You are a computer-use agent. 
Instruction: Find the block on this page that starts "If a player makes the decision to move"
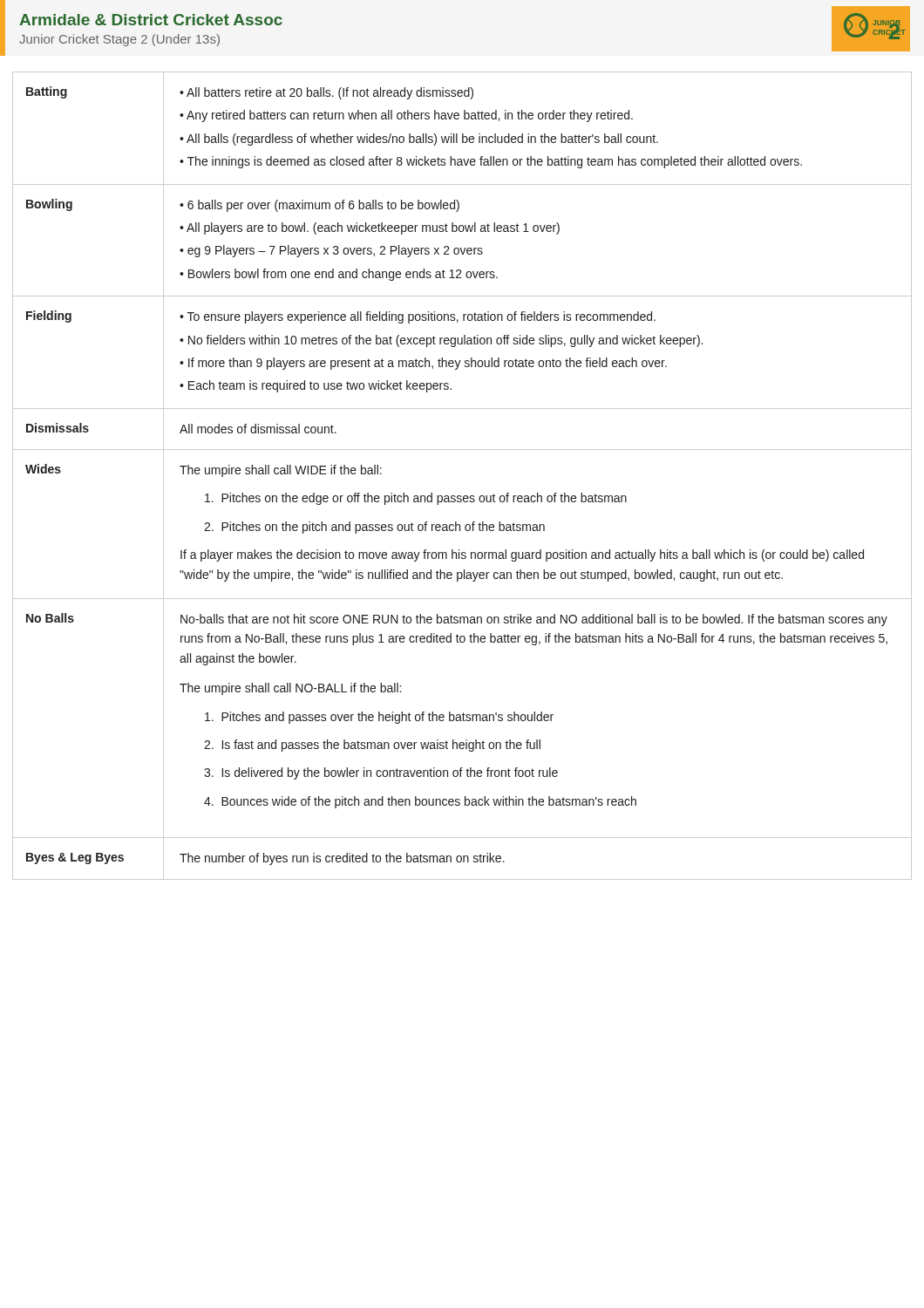click(522, 565)
